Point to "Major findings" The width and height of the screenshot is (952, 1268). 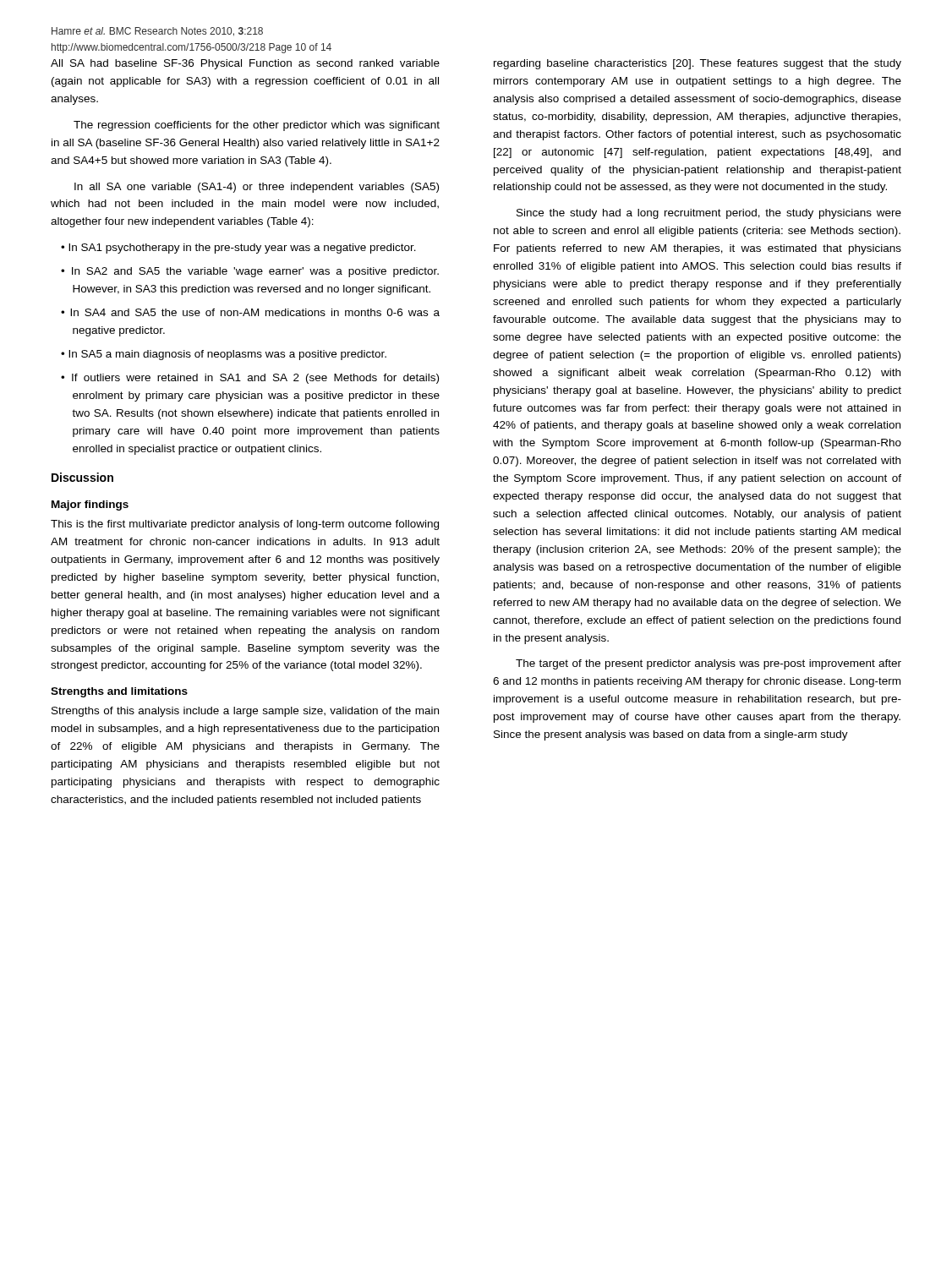[x=90, y=506]
